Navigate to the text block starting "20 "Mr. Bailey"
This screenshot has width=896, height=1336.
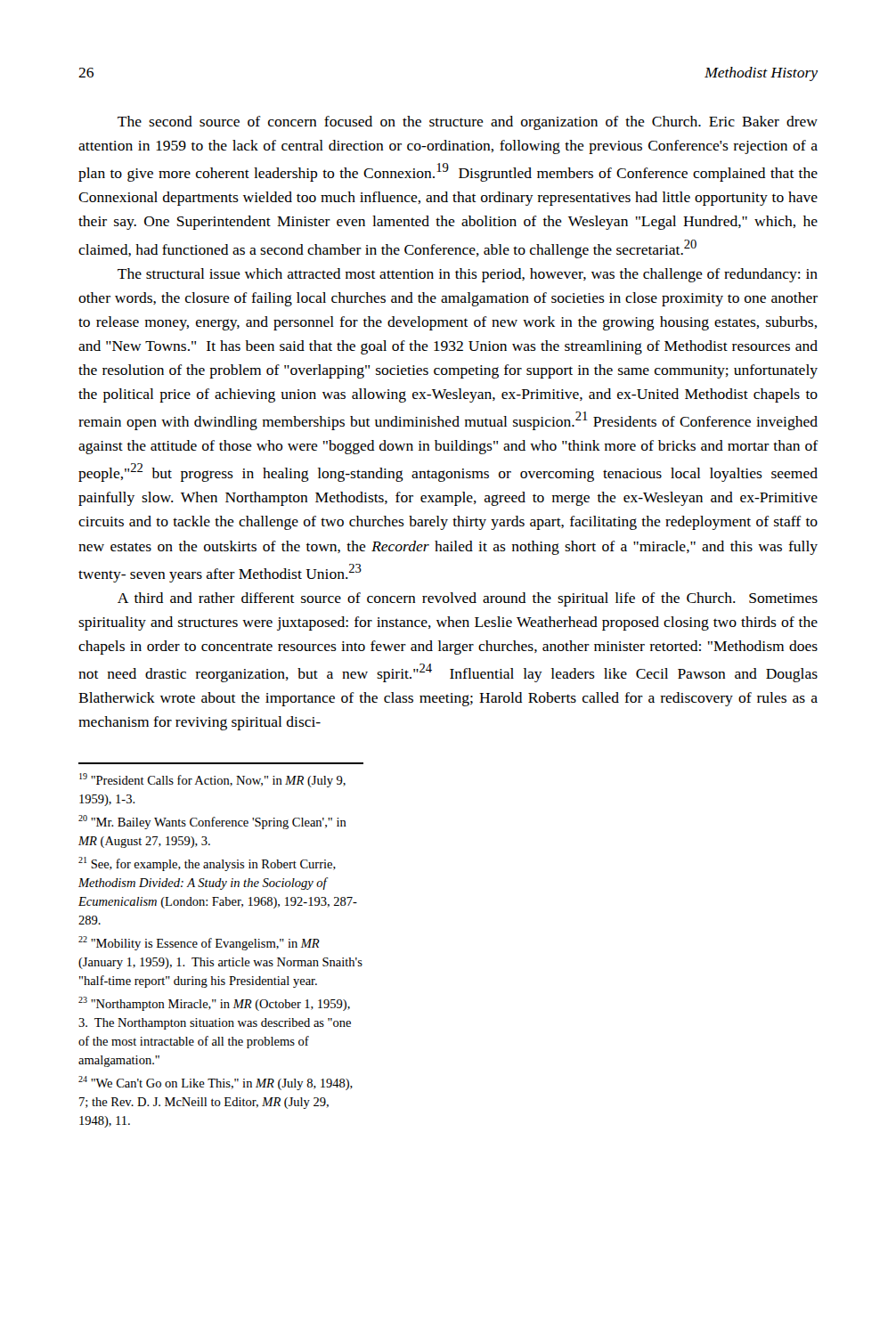[x=221, y=832]
